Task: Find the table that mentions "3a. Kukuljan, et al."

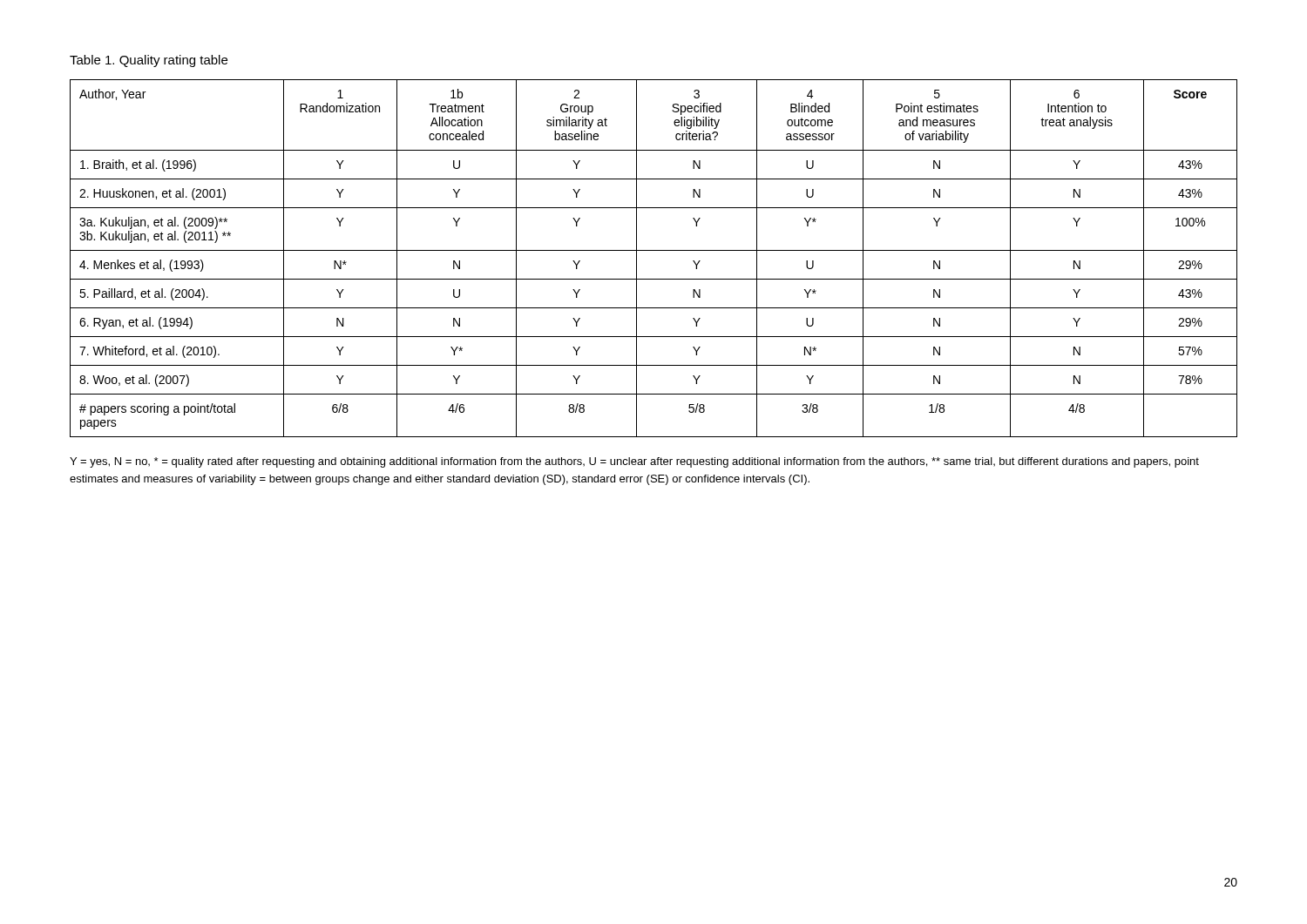Action: [x=654, y=258]
